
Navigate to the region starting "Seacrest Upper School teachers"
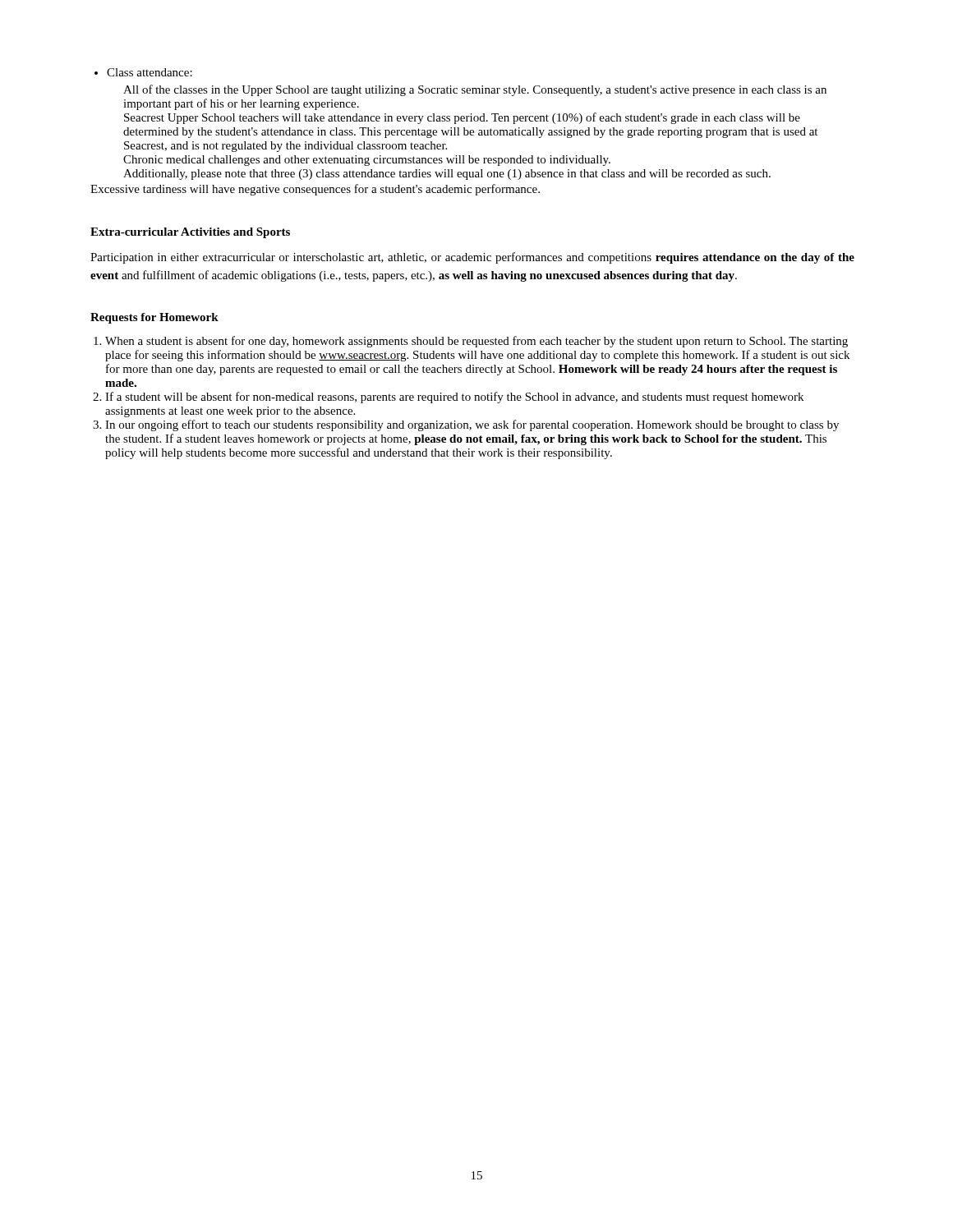[489, 132]
